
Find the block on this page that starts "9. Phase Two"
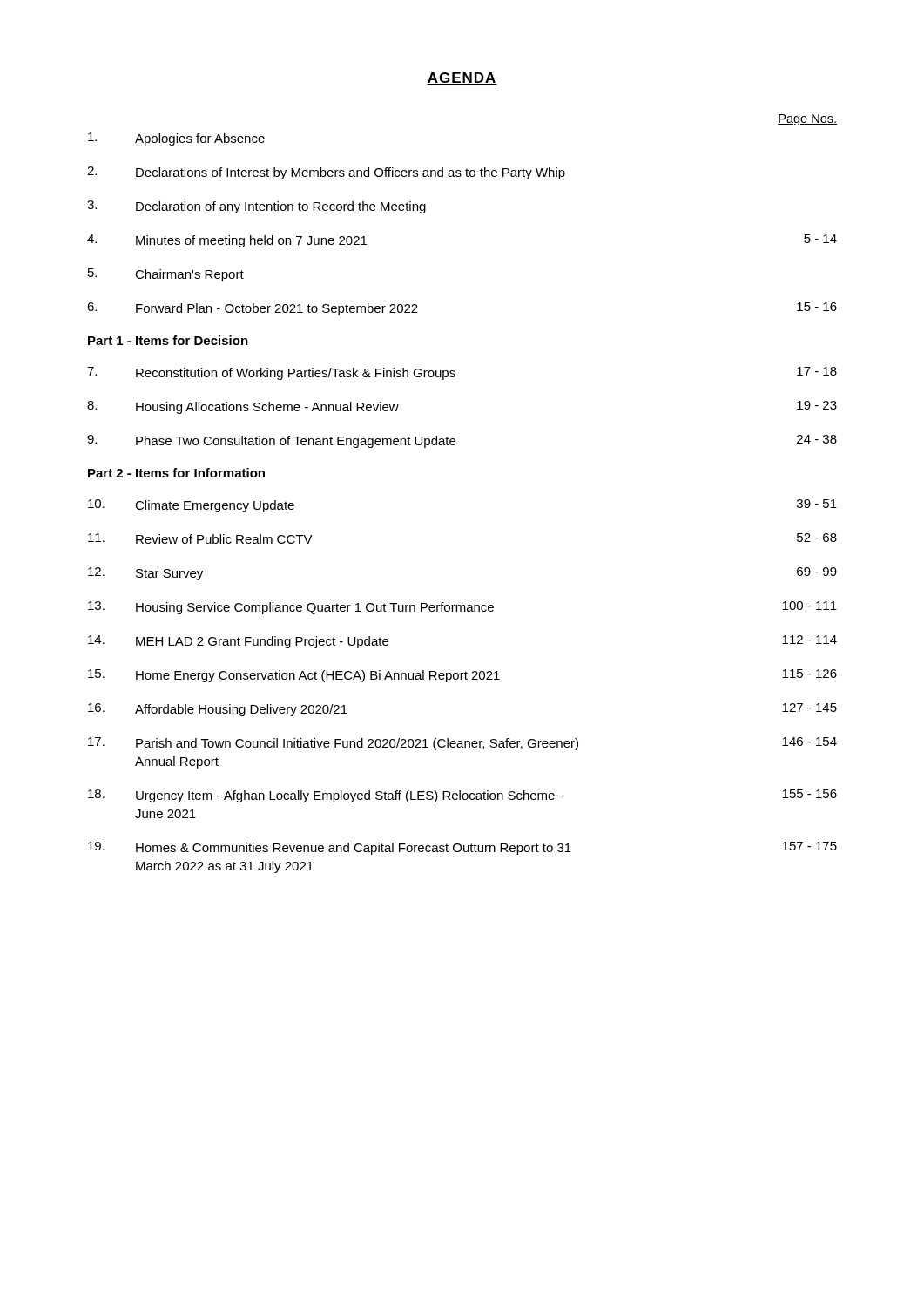(462, 440)
